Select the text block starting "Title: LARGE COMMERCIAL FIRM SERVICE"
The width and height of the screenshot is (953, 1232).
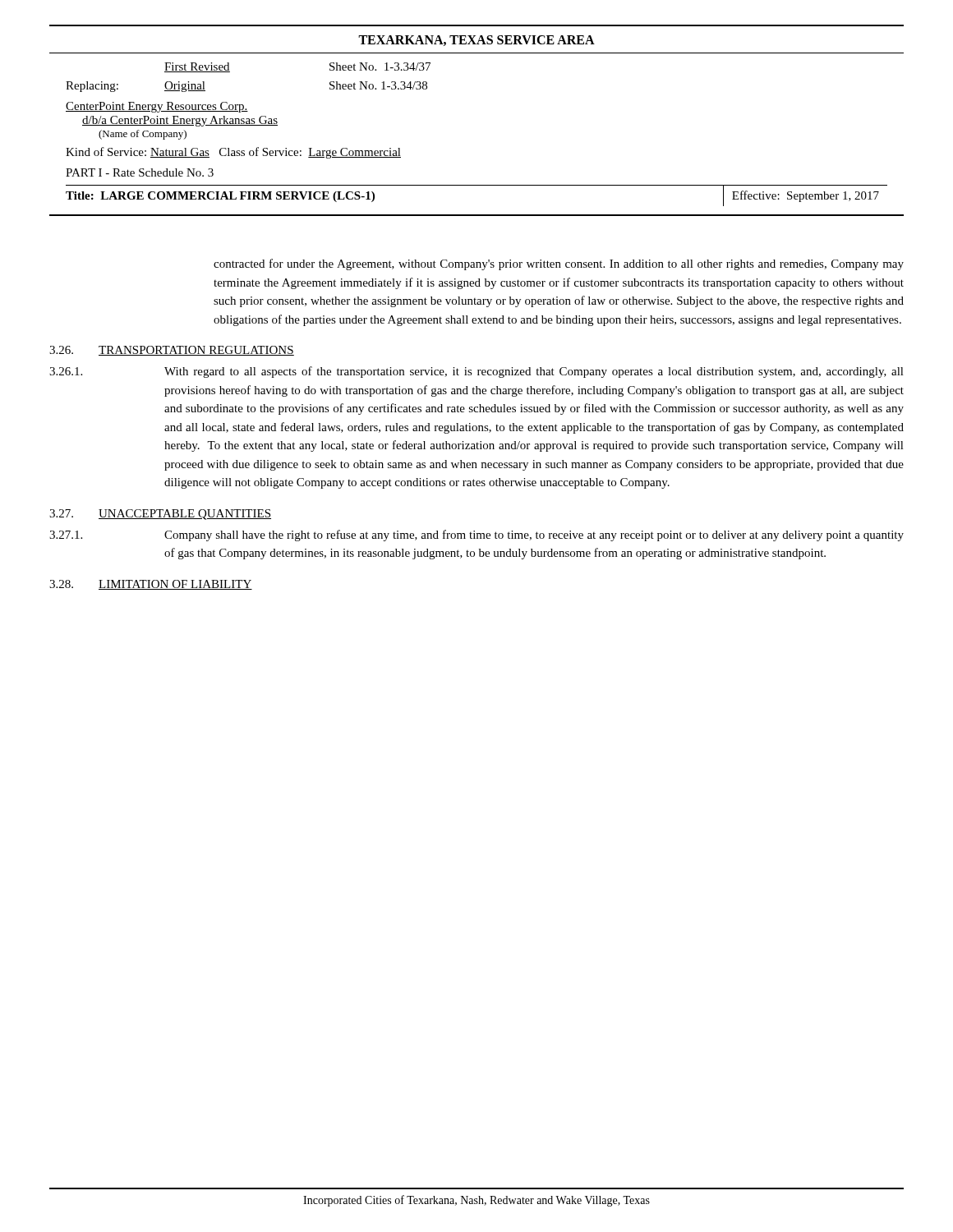pyautogui.click(x=220, y=195)
